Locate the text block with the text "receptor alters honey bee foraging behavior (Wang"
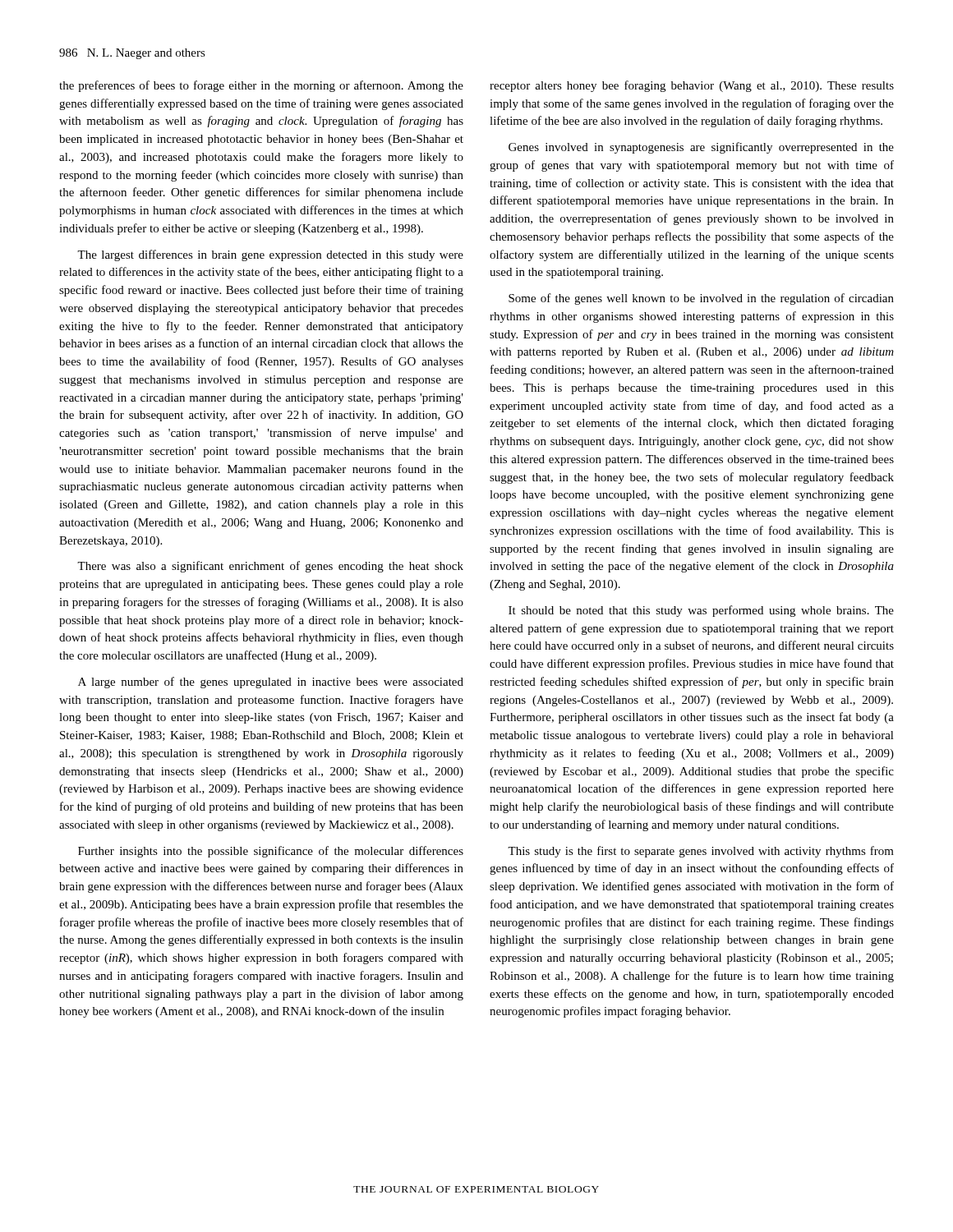This screenshot has height=1232, width=953. (x=692, y=104)
